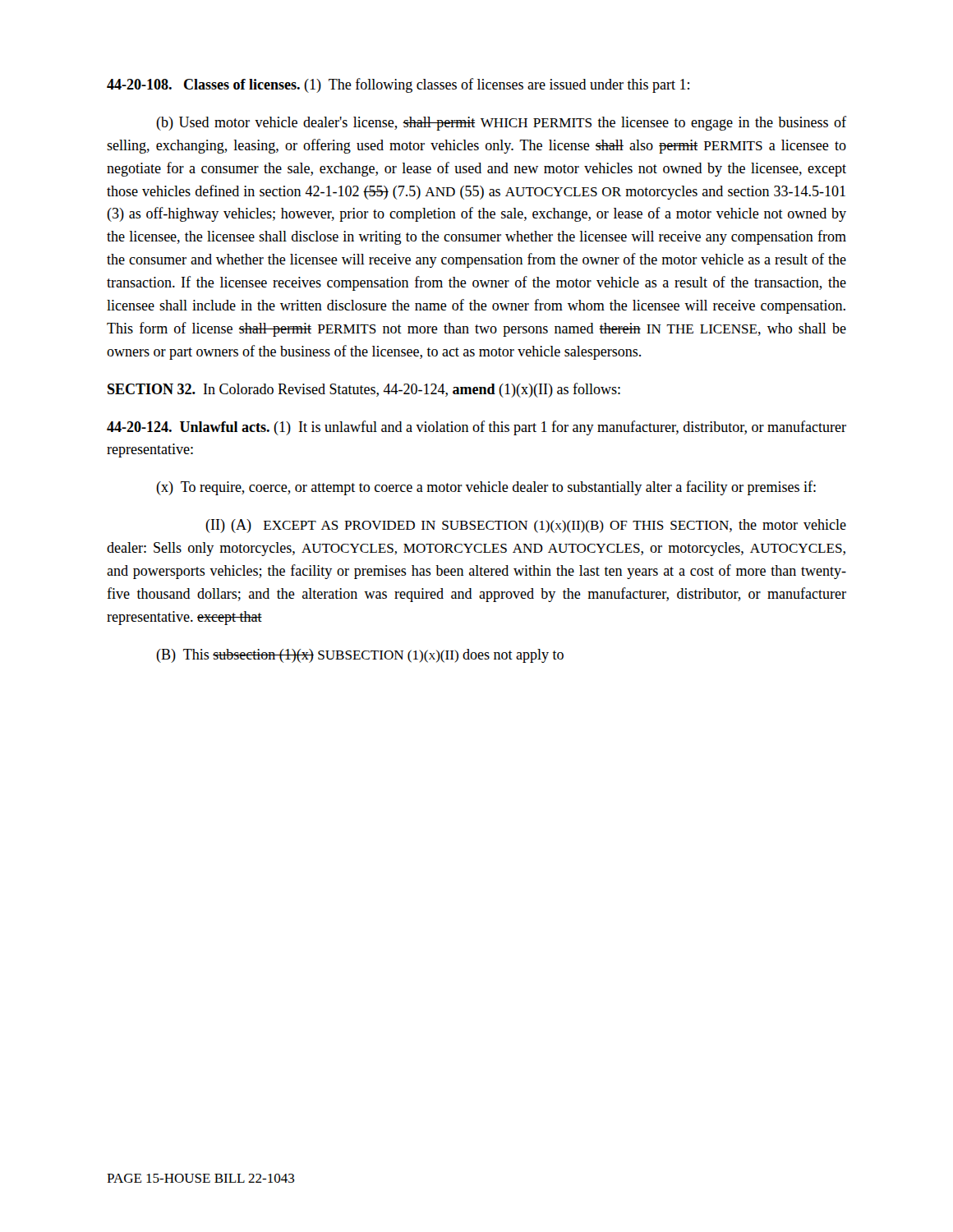Find the region starting "44-20-108. Classes of licenses. (1) The following"
Image resolution: width=953 pixels, height=1232 pixels.
[x=399, y=85]
